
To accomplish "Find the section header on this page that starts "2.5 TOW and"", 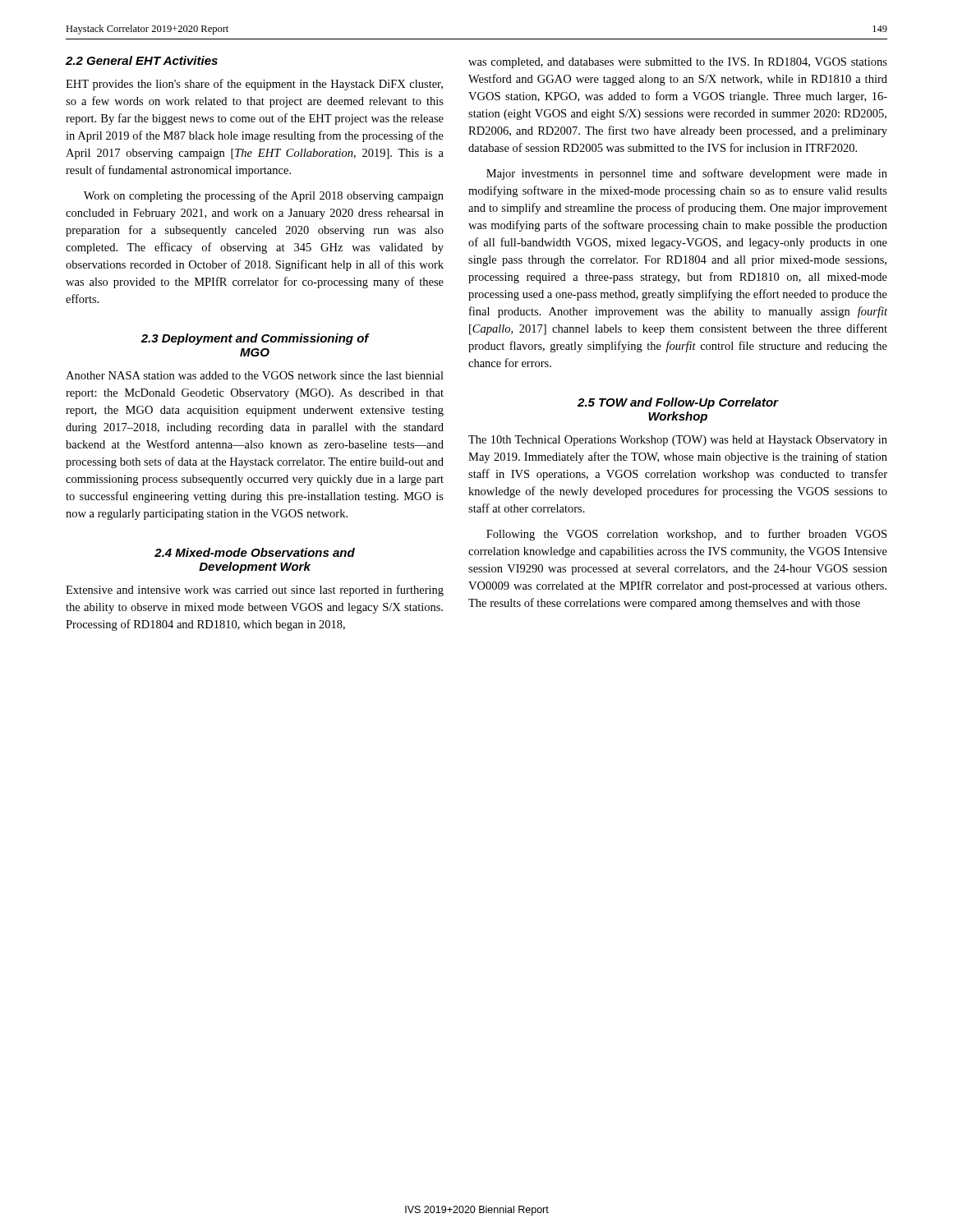I will (678, 409).
